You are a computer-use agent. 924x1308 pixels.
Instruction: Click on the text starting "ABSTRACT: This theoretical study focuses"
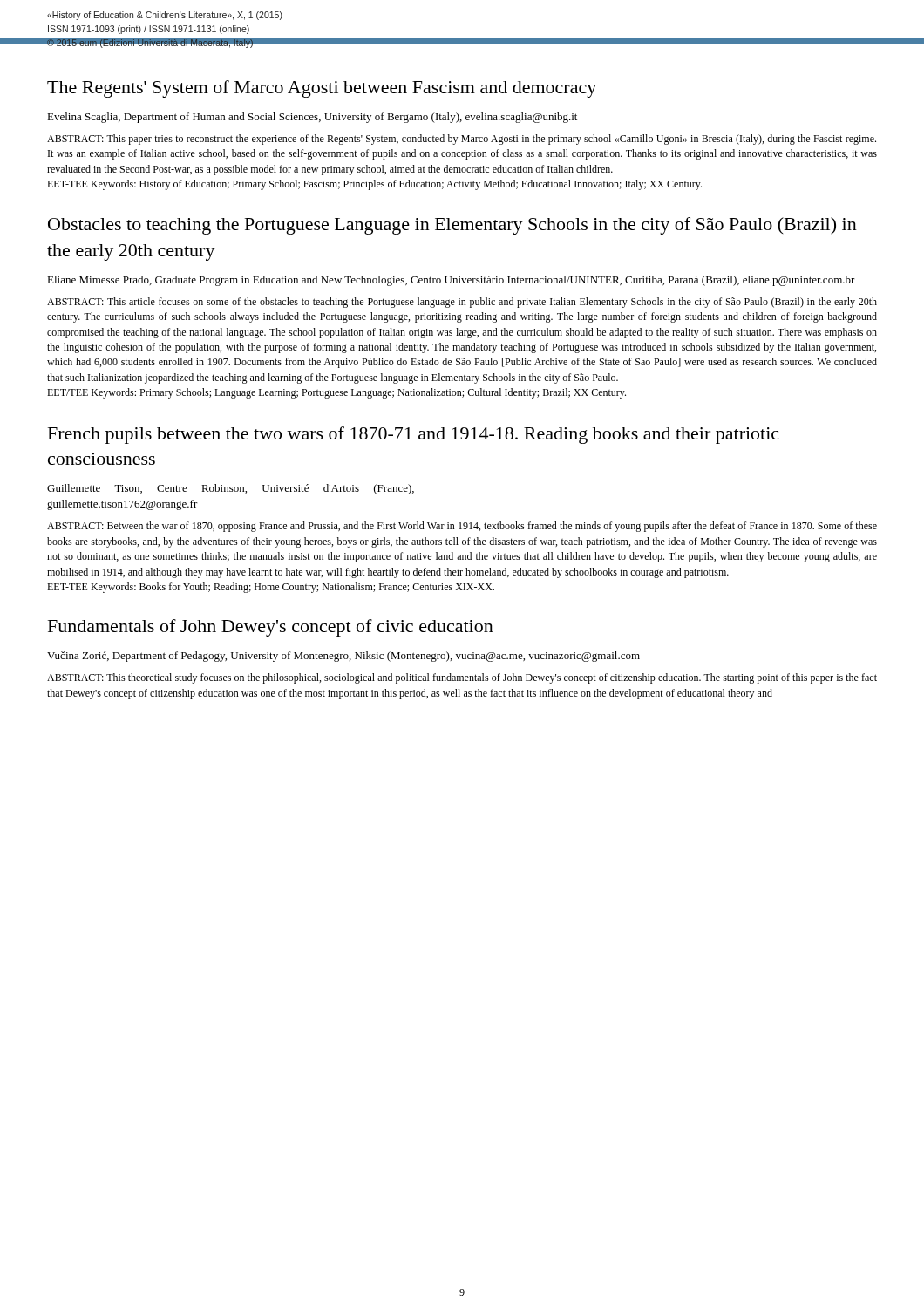point(462,685)
